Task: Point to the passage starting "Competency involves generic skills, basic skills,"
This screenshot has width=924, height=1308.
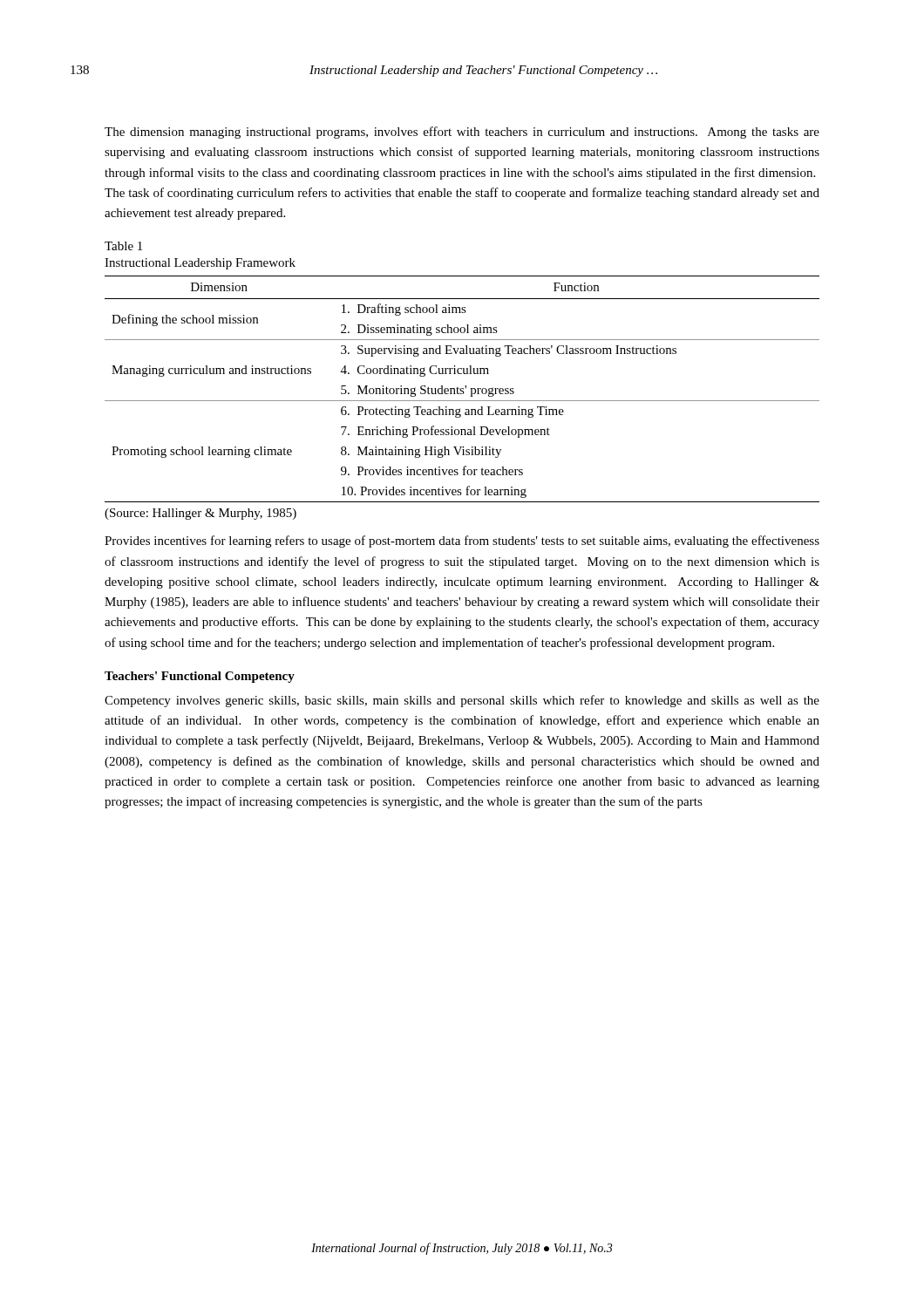Action: (x=462, y=751)
